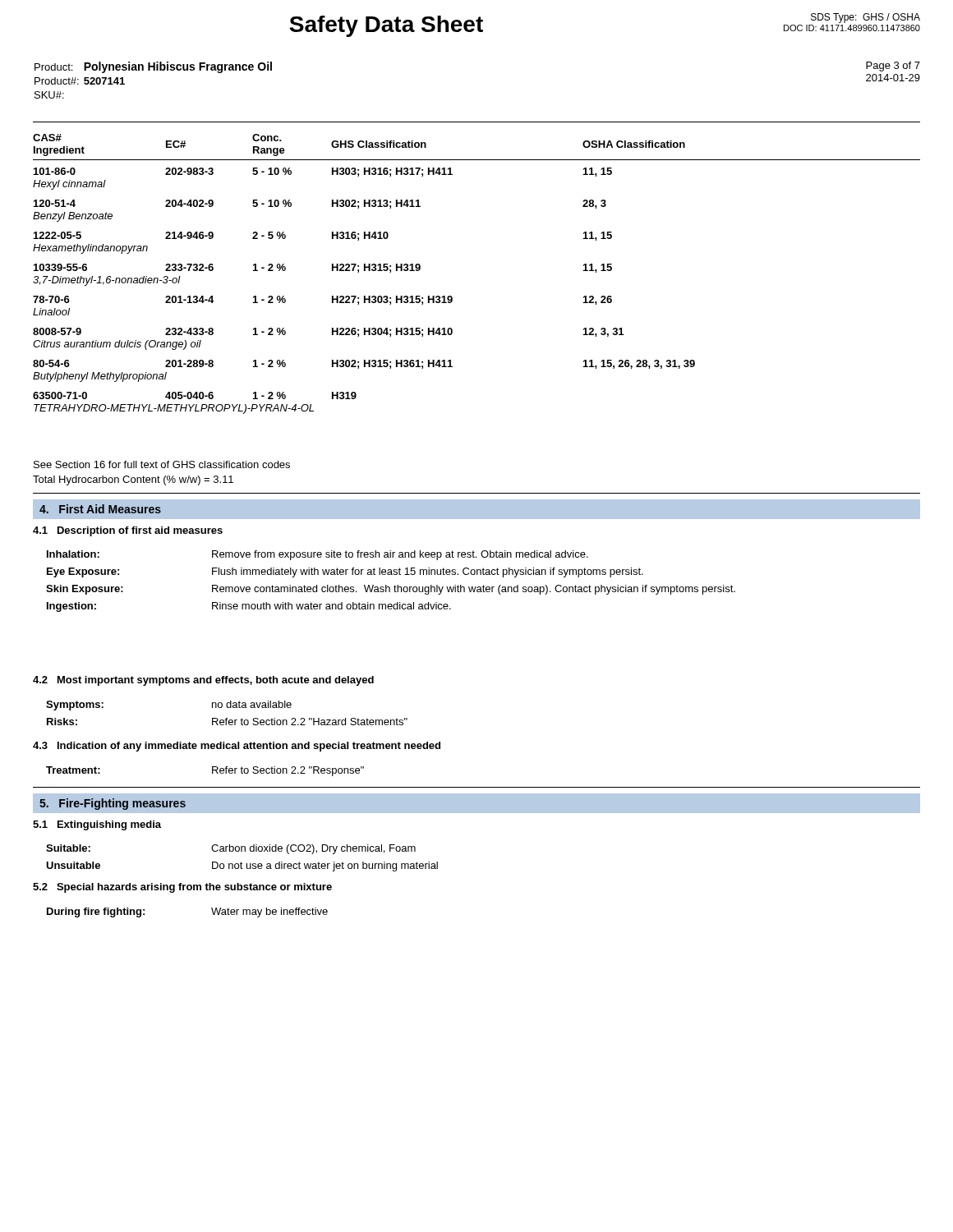Click the passage that begins "Symptoms: no data available Risks:"
The image size is (953, 1232).
tap(77, 705)
